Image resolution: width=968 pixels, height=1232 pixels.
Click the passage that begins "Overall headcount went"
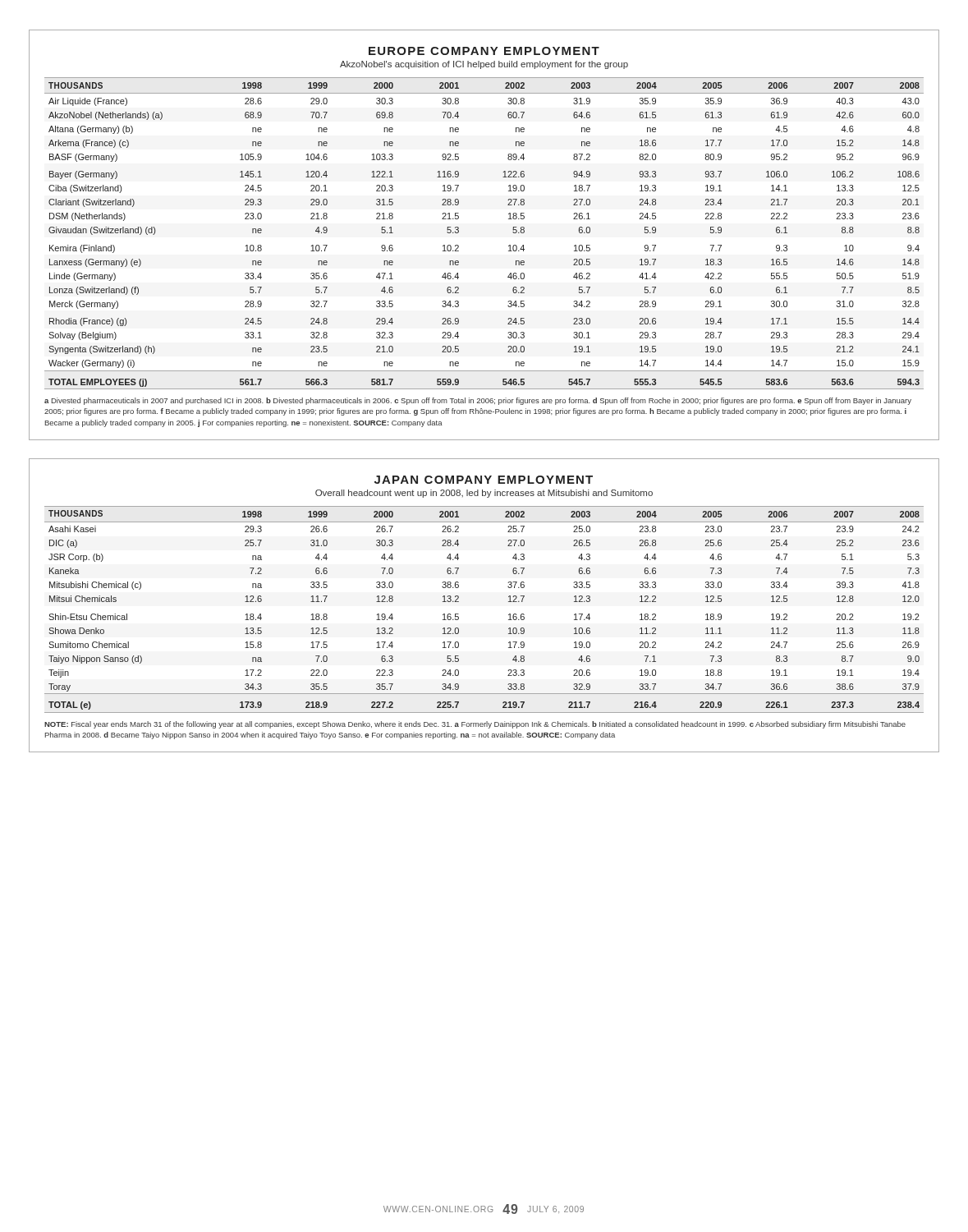(x=484, y=493)
